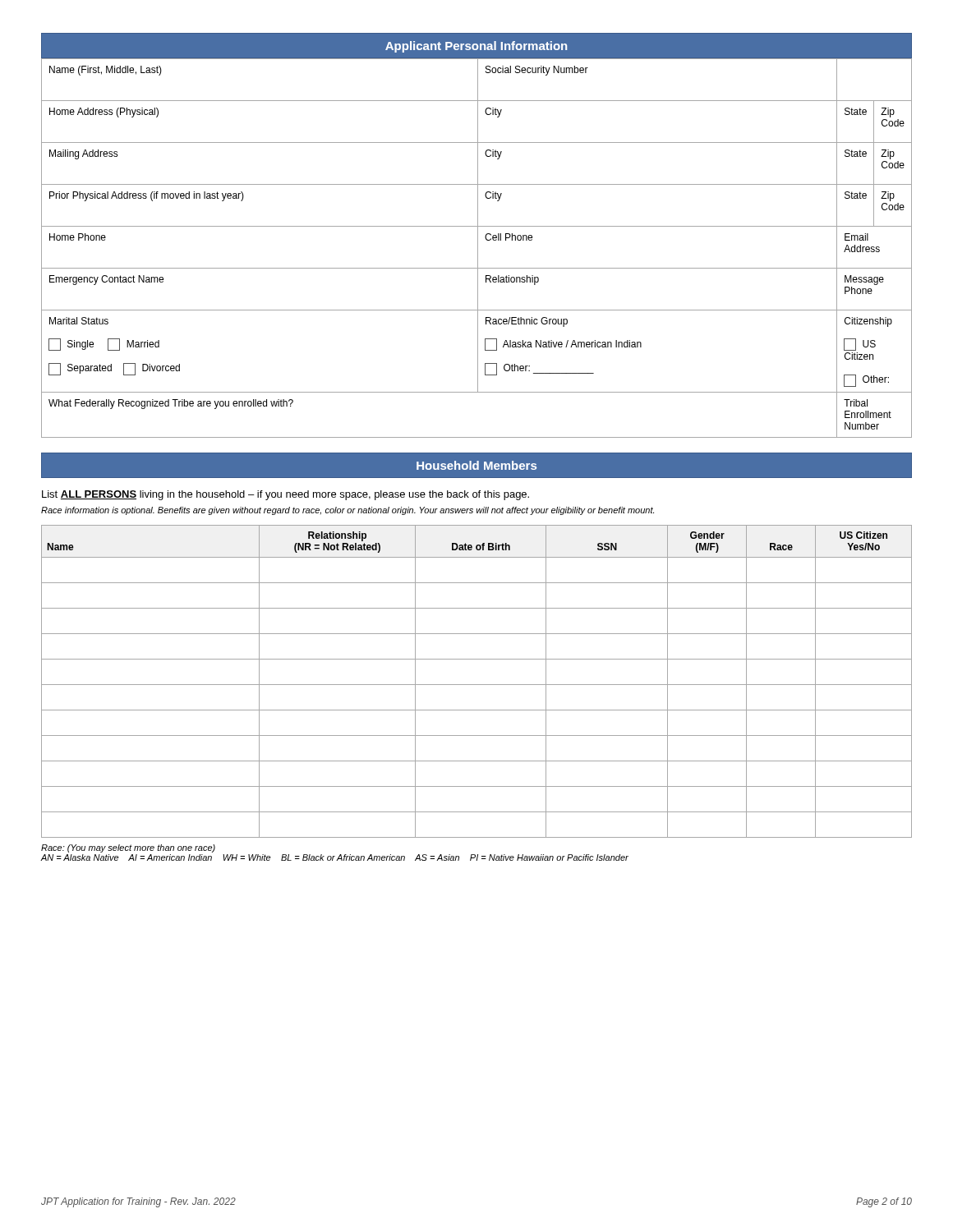Find the table that mentions "Date of Birth"
This screenshot has width=953, height=1232.
[476, 681]
